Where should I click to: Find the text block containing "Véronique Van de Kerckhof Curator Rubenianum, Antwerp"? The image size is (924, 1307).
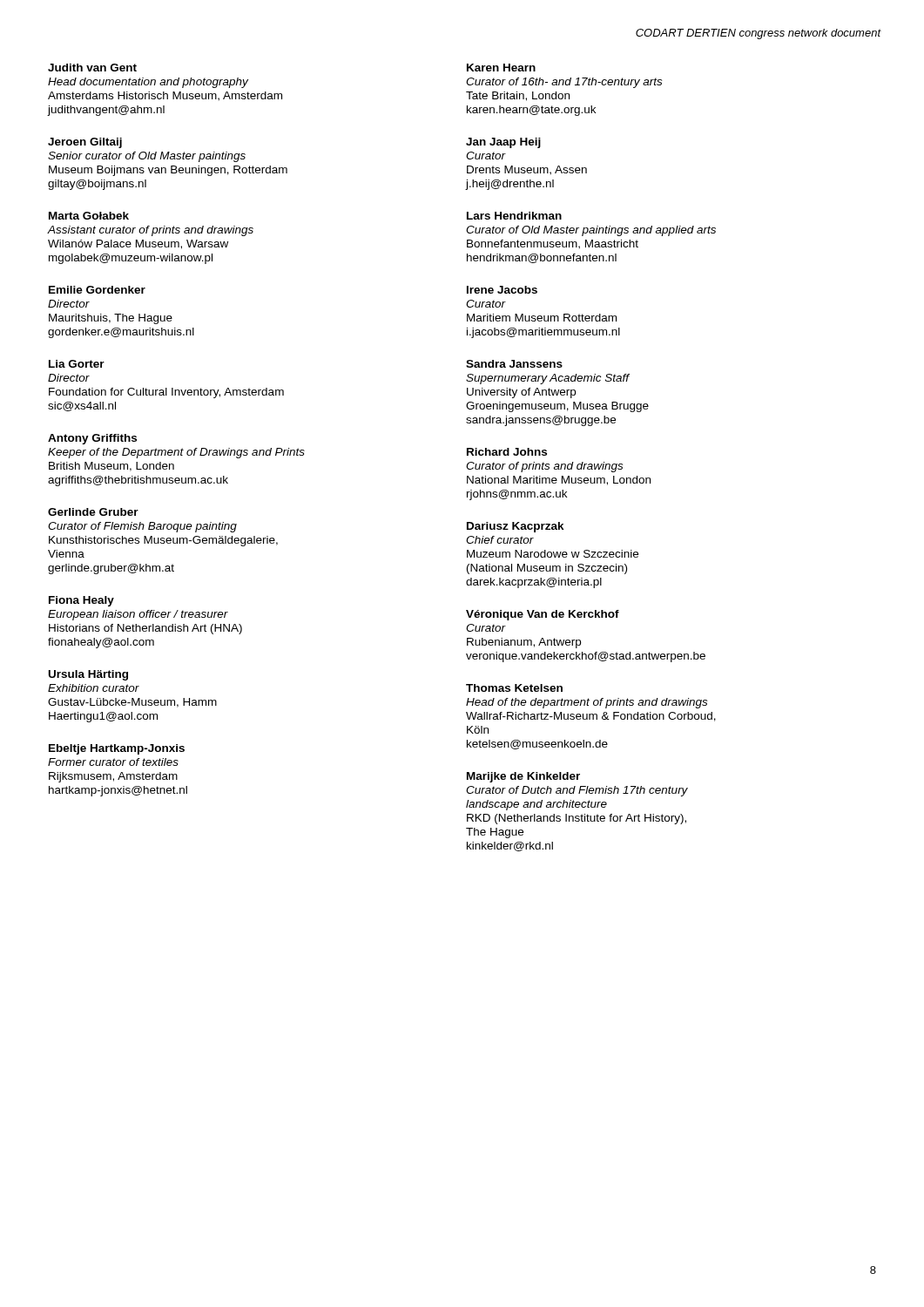point(543,615)
